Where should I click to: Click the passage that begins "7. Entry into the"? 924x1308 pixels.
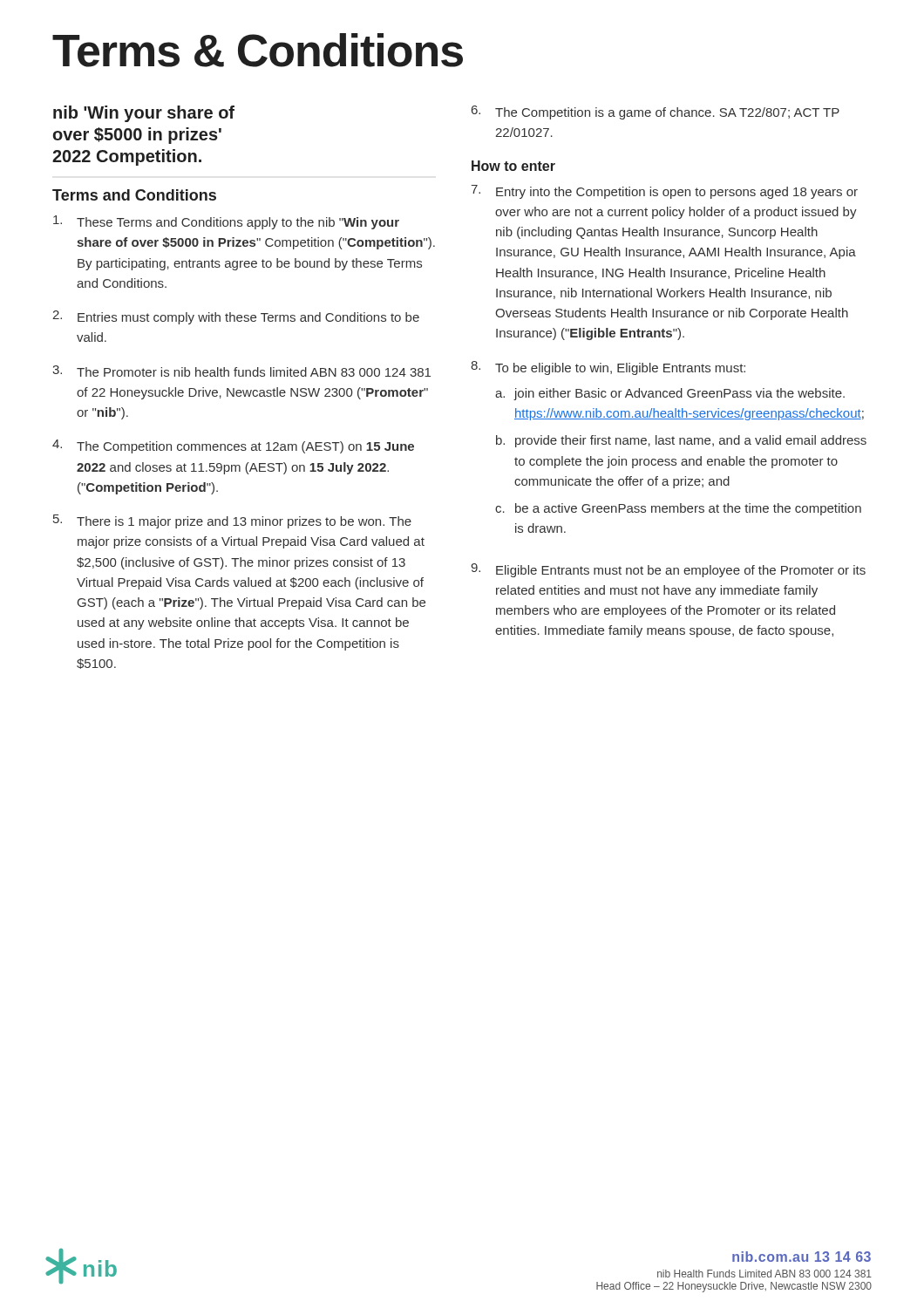tap(671, 262)
